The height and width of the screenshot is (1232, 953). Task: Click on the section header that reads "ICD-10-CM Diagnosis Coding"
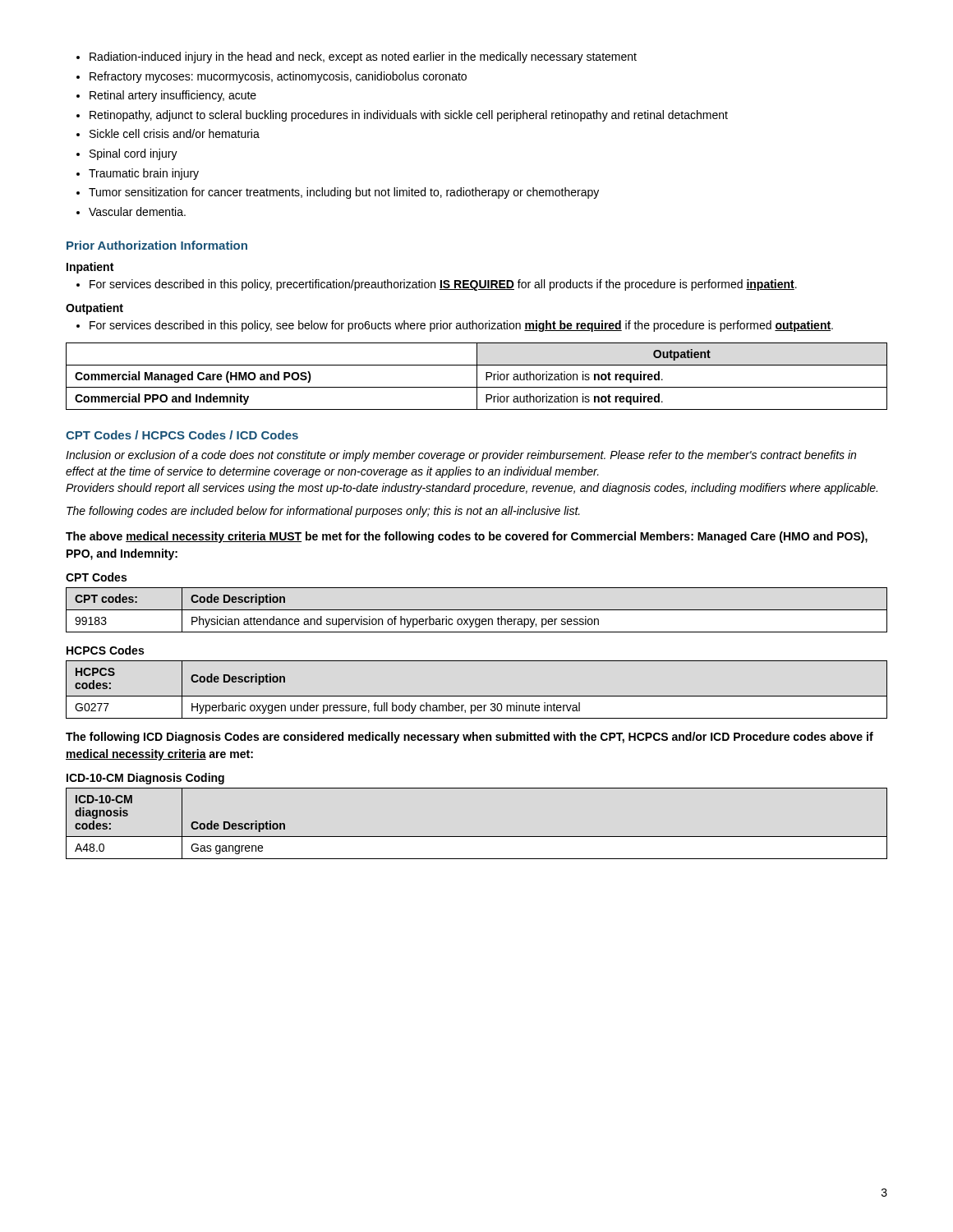(x=145, y=778)
